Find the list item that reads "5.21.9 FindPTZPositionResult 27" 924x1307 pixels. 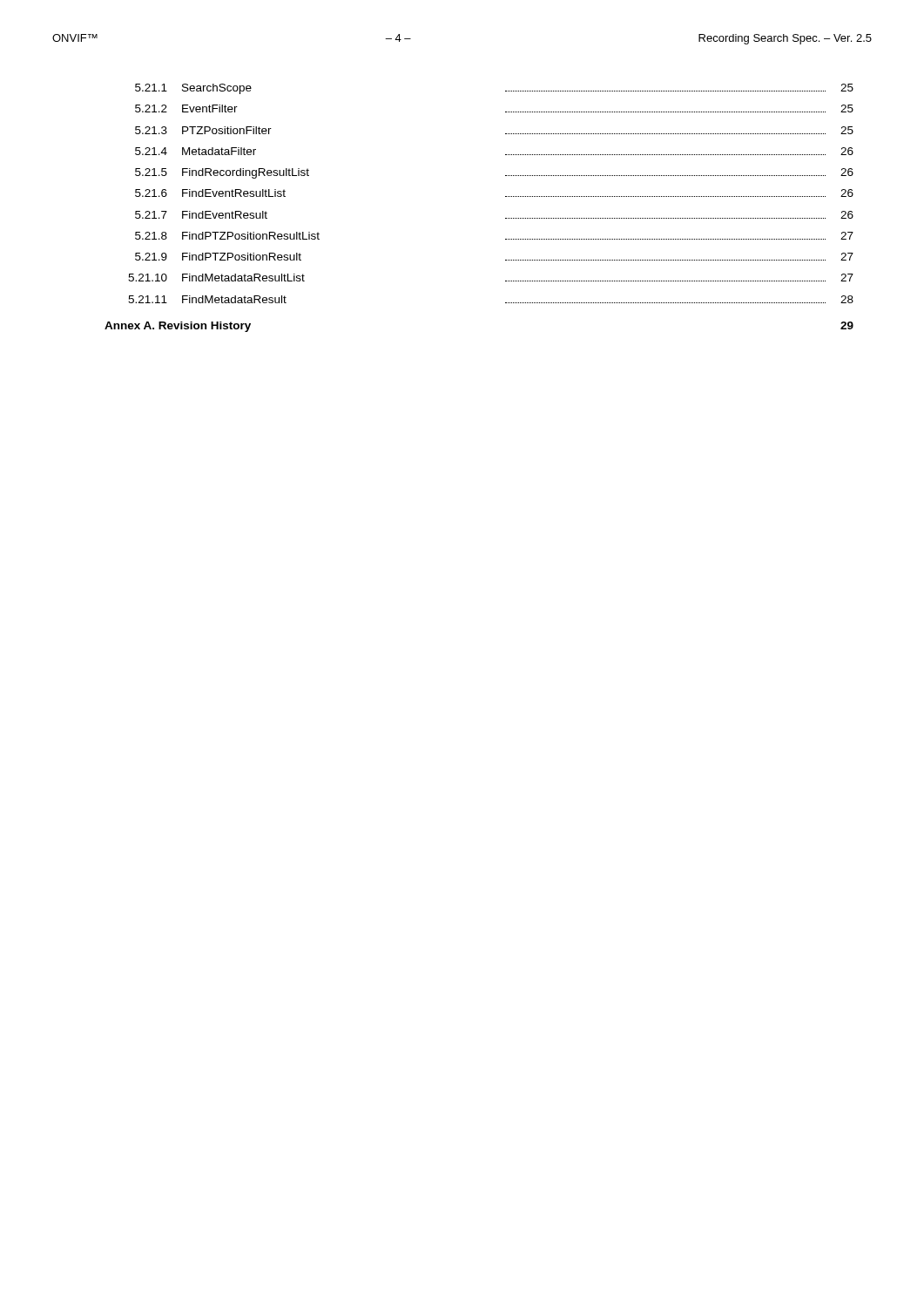point(154,257)
